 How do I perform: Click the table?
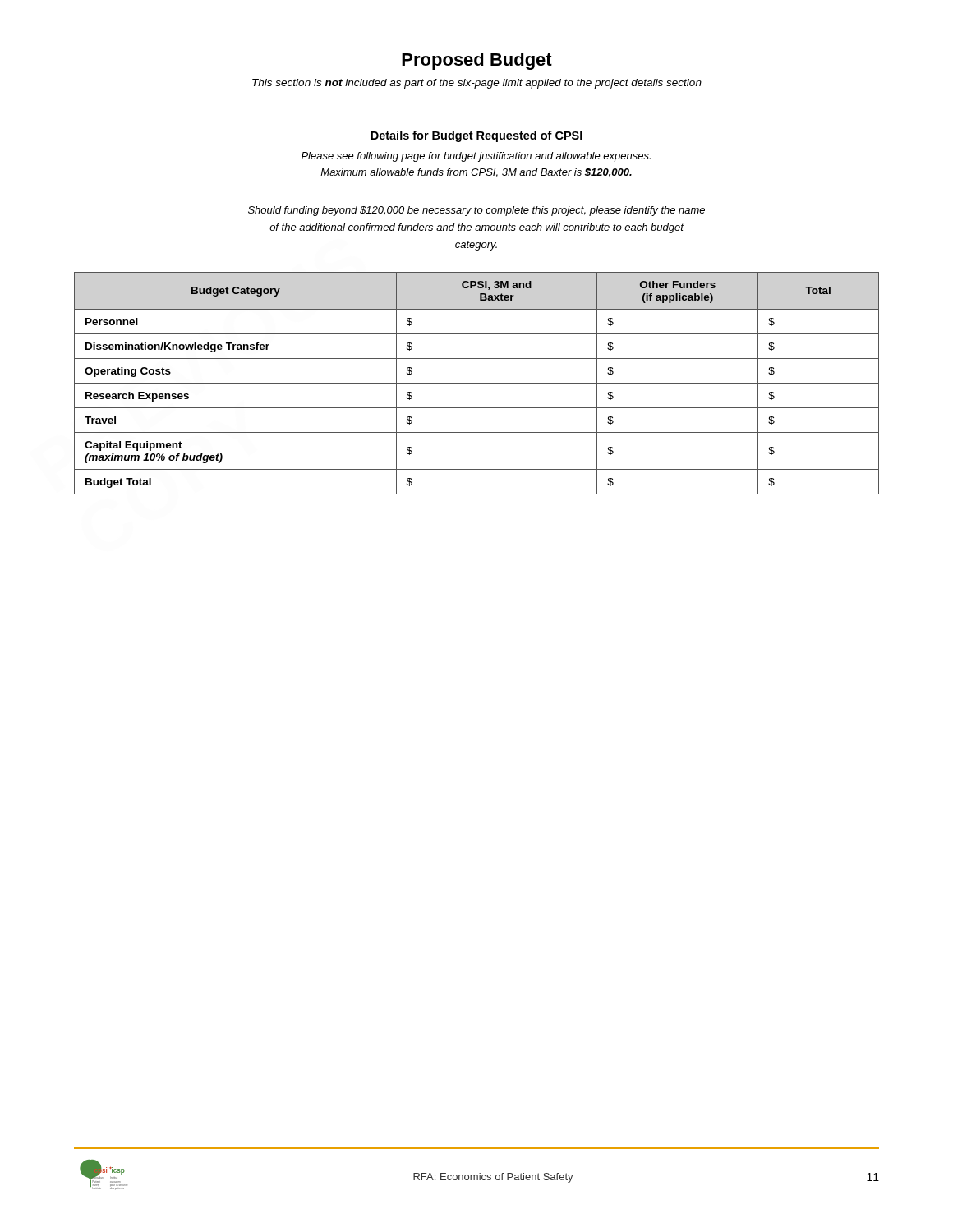[476, 383]
